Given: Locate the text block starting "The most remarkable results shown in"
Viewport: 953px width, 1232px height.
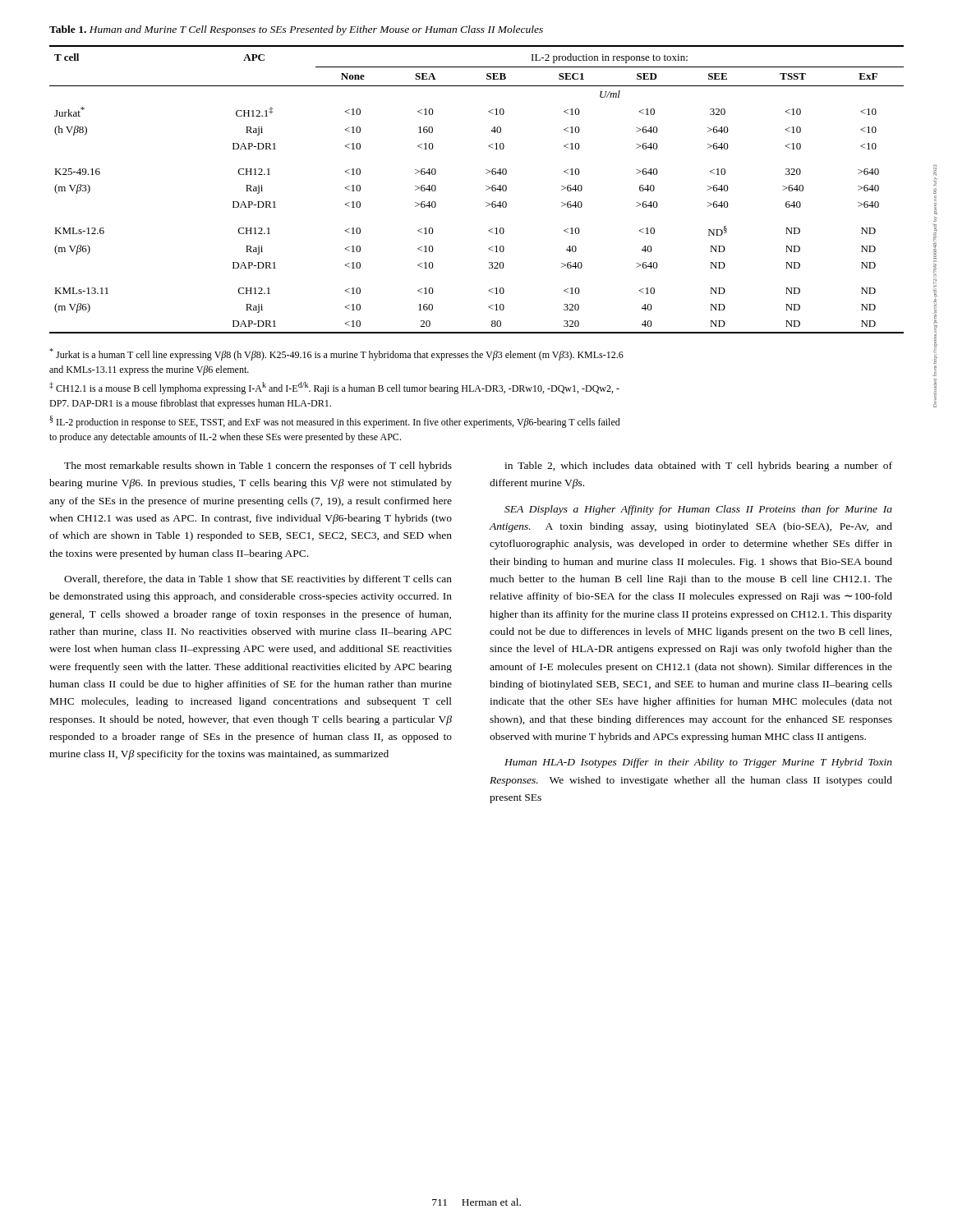Looking at the screenshot, I should coord(251,610).
